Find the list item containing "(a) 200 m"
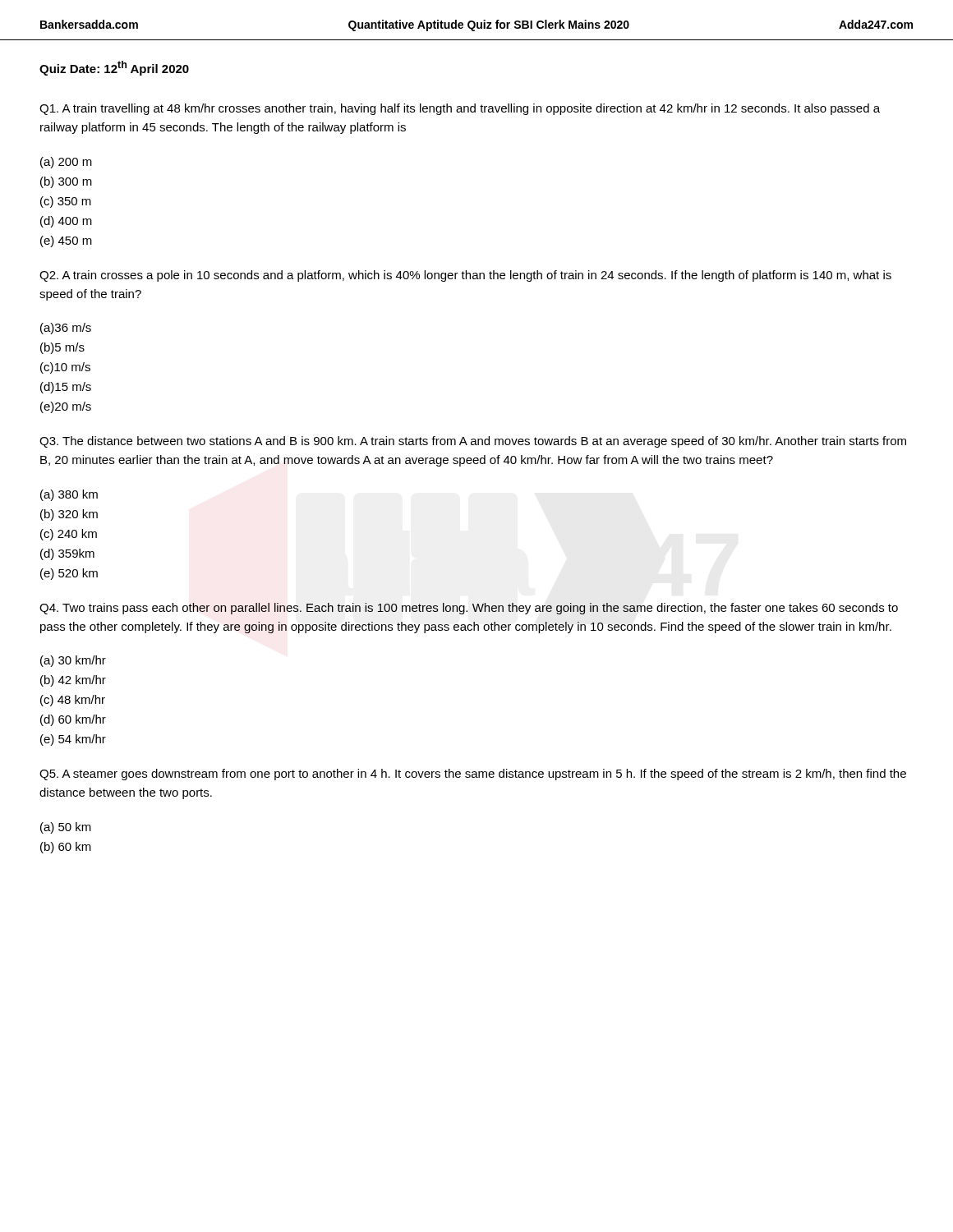Screen dimensions: 1232x953 pyautogui.click(x=66, y=161)
